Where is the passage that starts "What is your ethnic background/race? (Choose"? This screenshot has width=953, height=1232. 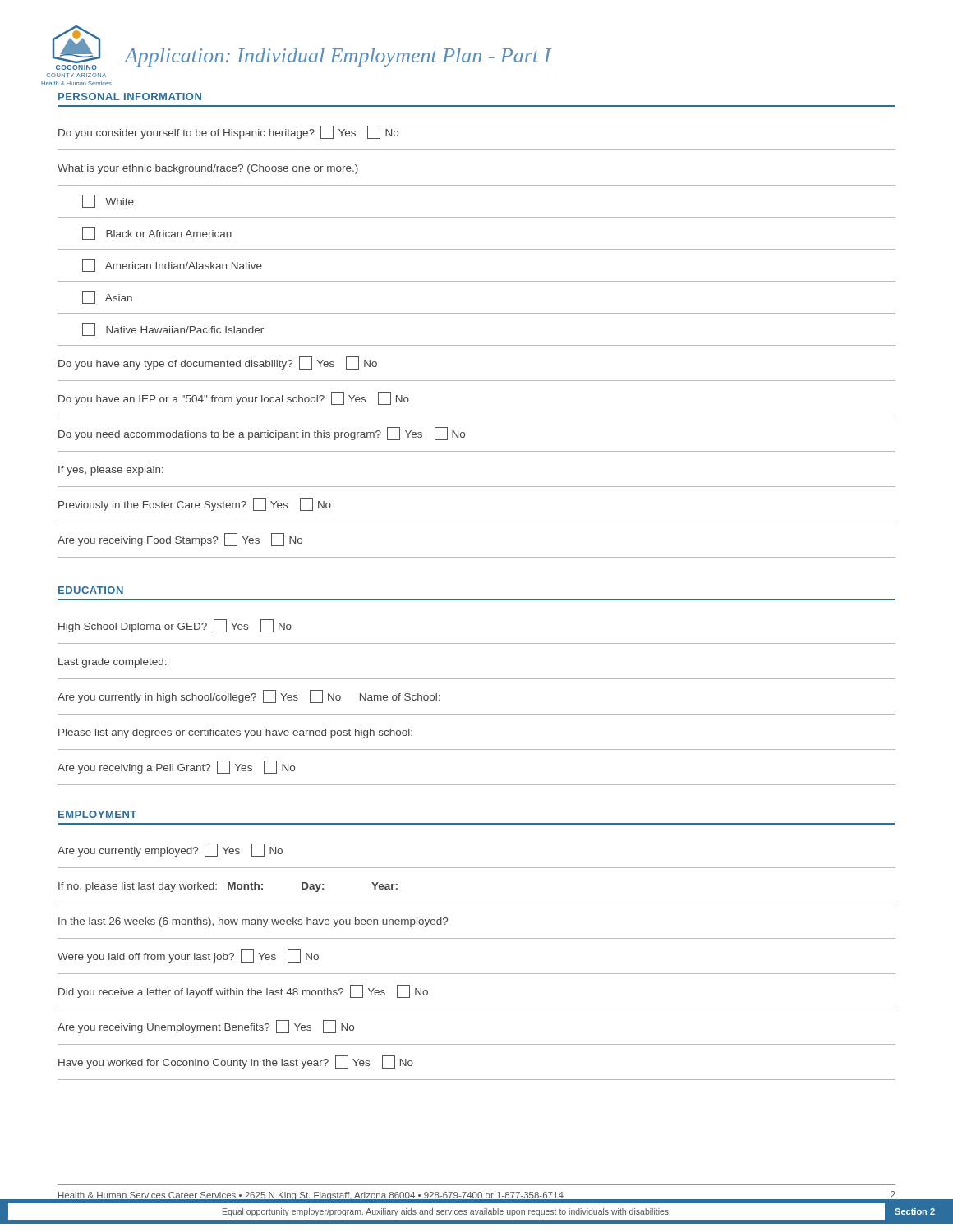208,168
